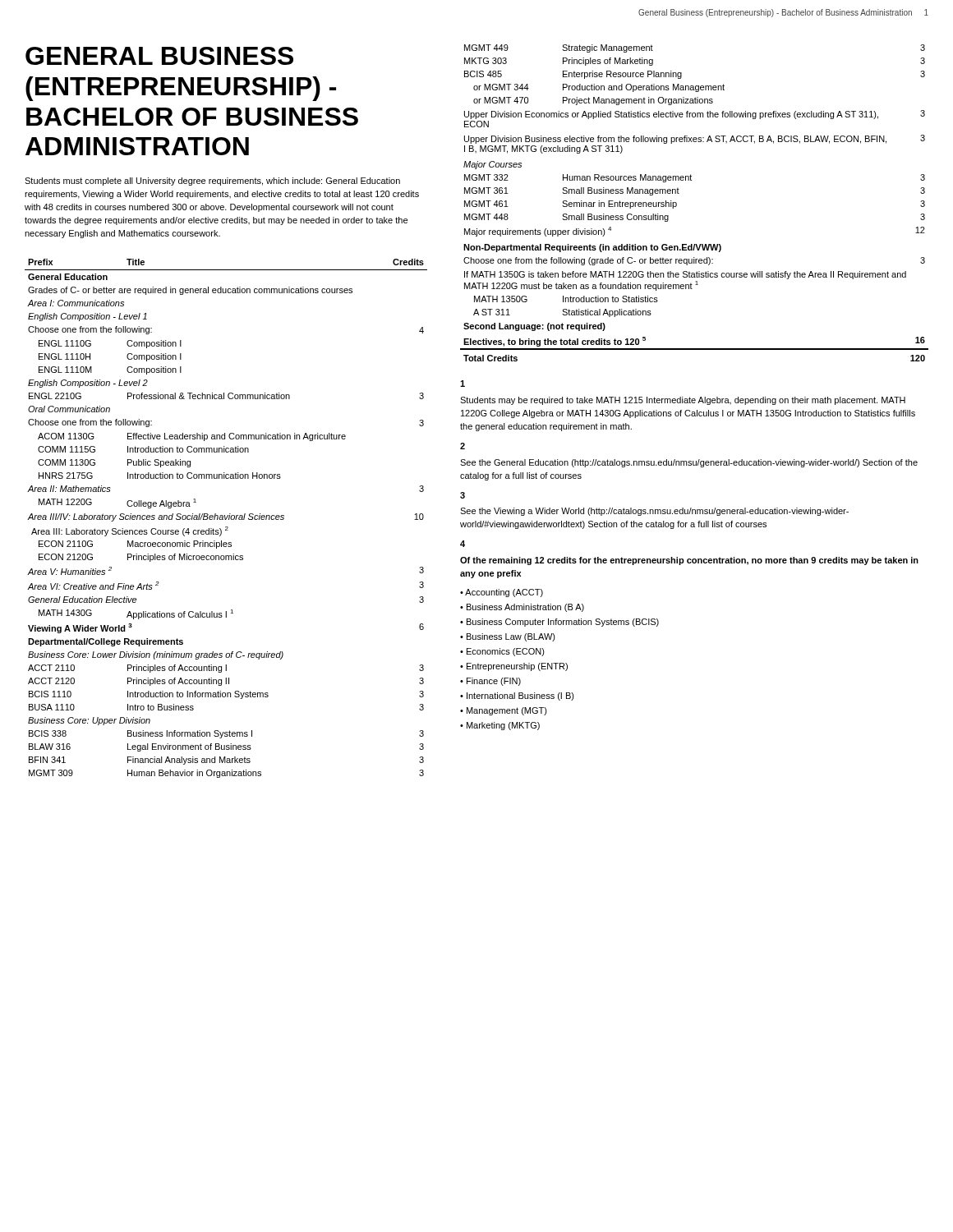Navigate to the text starting "Business Law (BLAW)"
This screenshot has width=953, height=1232.
point(511,636)
